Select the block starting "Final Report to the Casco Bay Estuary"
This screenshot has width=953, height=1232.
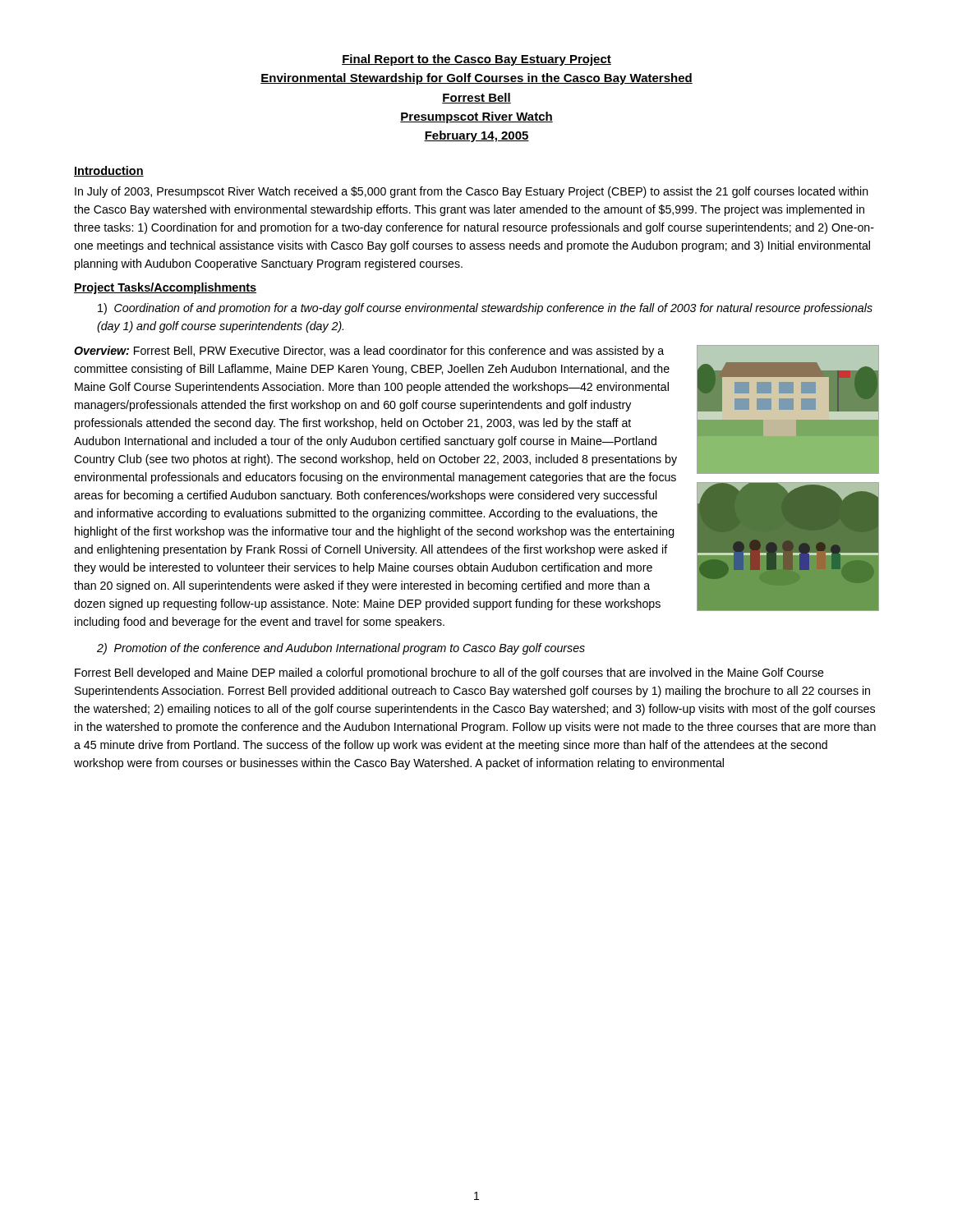click(x=476, y=97)
